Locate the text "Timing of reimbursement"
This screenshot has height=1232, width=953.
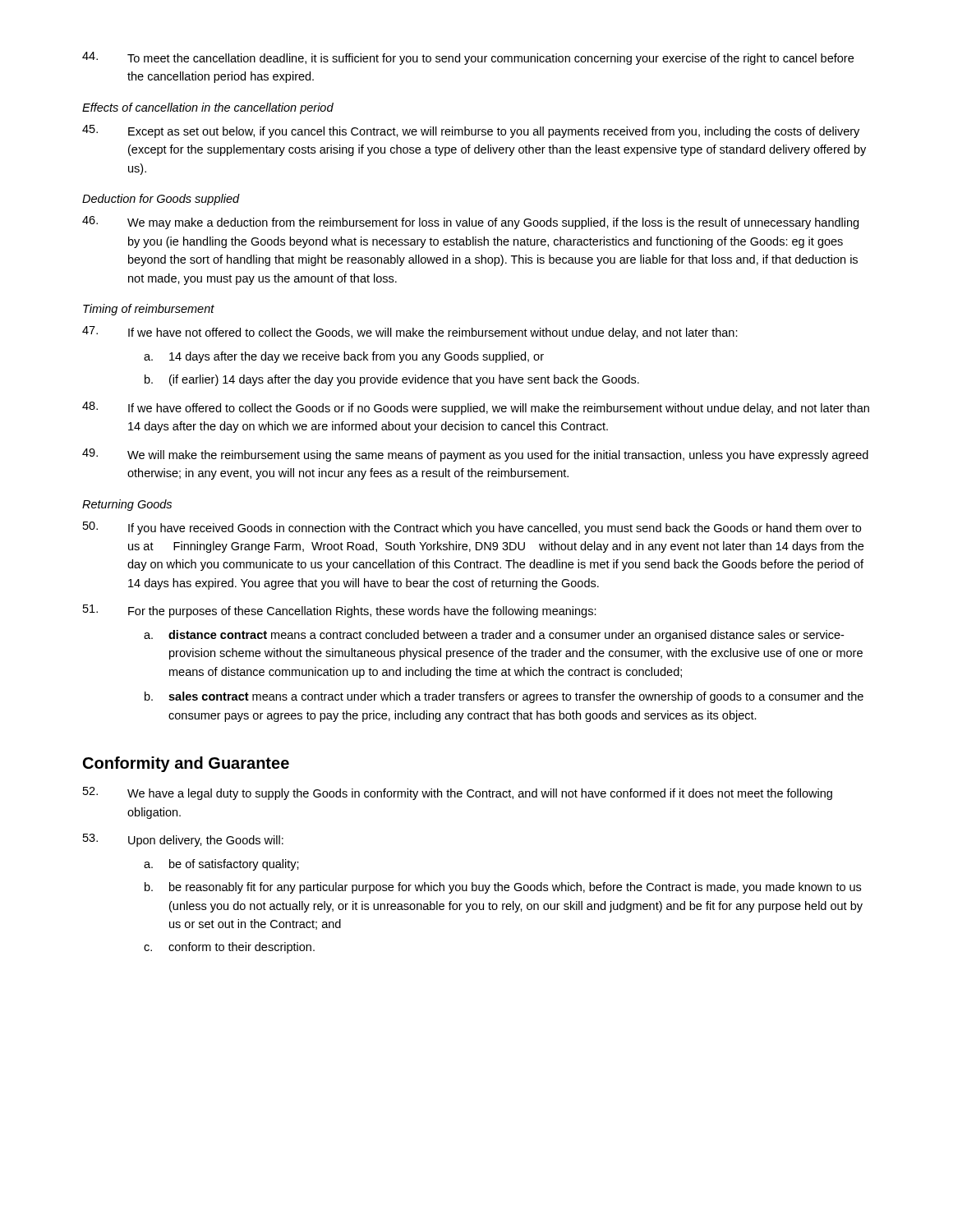pos(148,309)
